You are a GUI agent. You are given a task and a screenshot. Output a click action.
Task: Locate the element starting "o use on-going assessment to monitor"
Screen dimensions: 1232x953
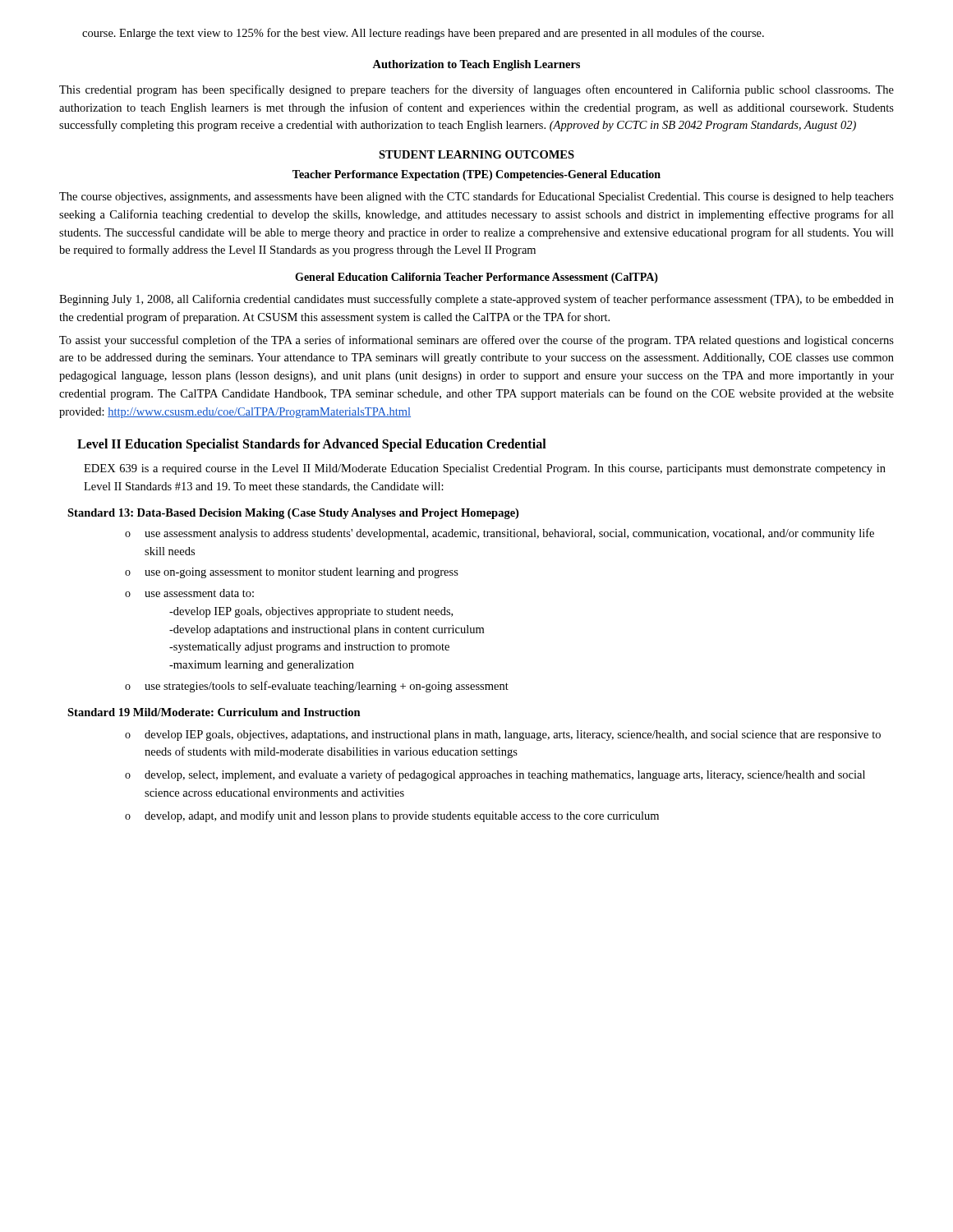pyautogui.click(x=292, y=573)
